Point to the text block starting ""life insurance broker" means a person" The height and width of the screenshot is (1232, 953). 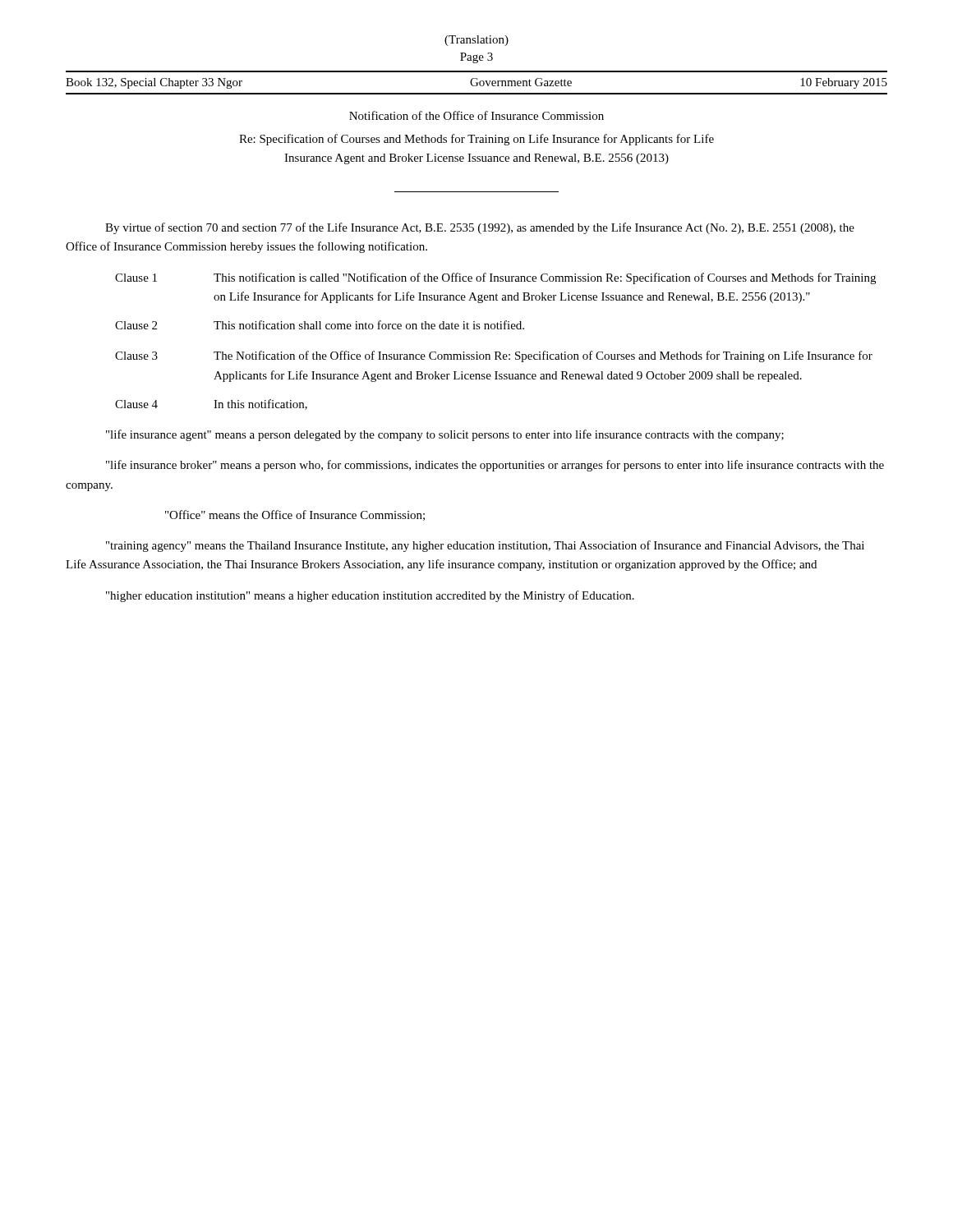475,475
